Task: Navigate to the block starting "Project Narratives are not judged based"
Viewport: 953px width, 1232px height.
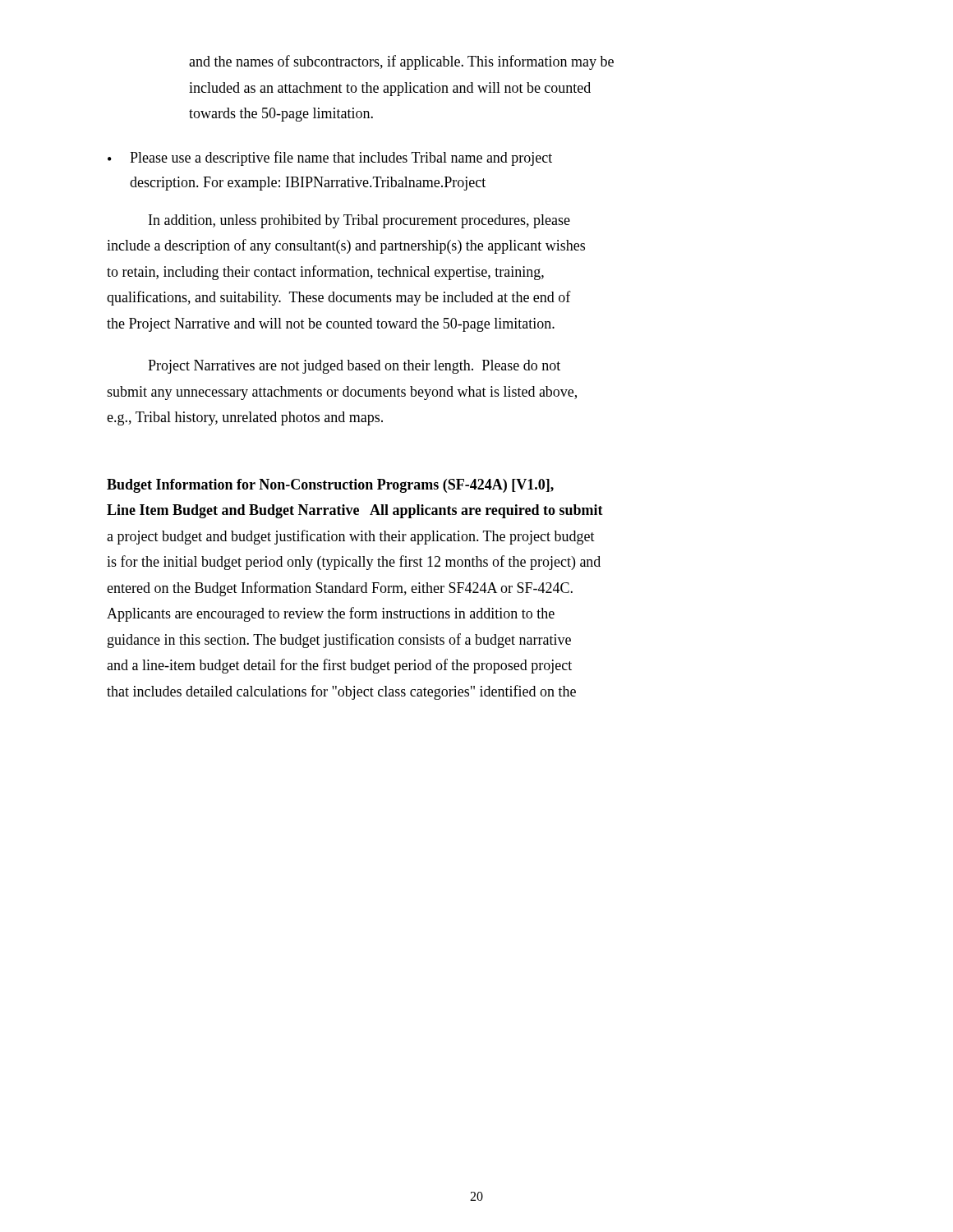Action: [x=476, y=389]
